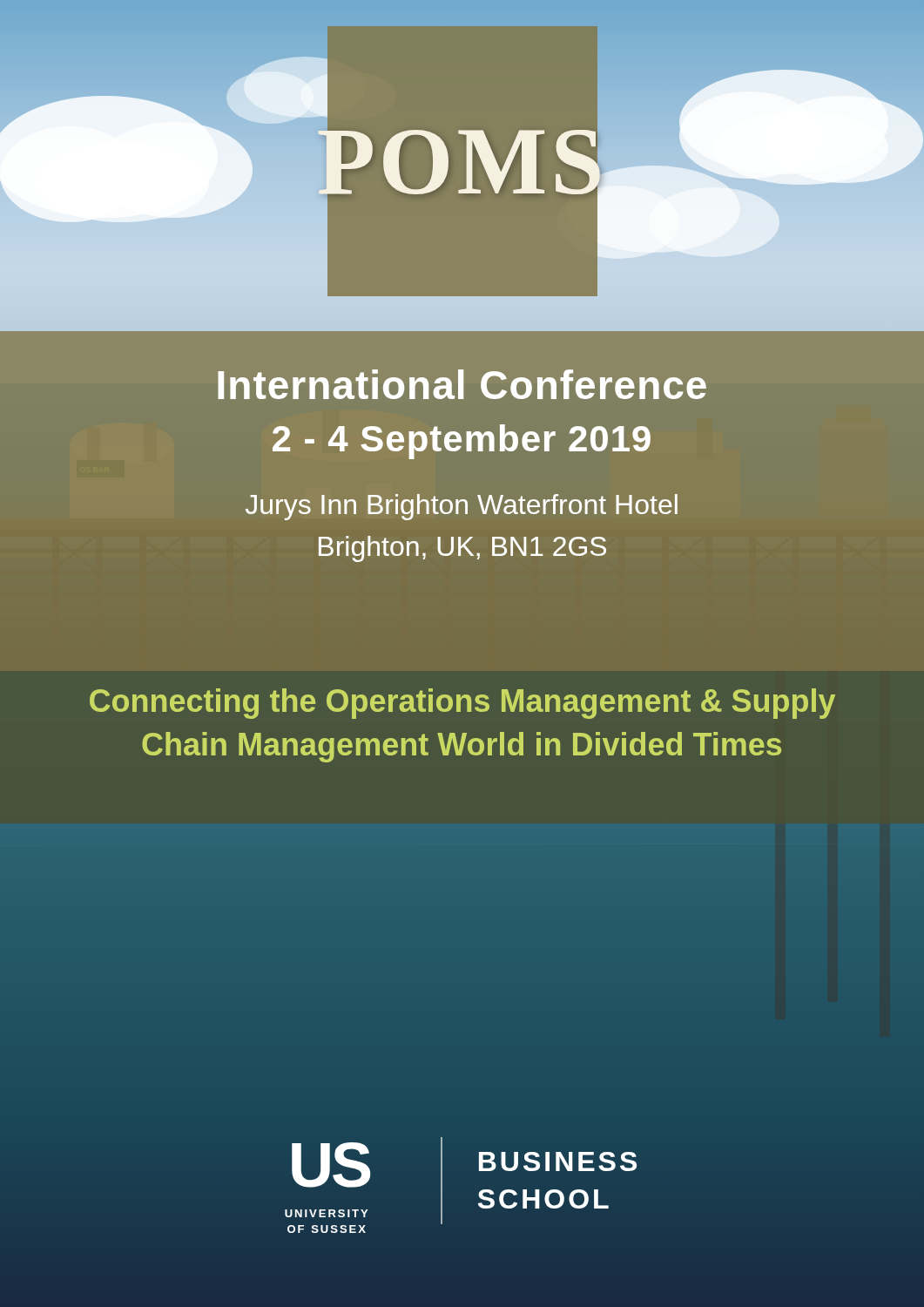Select the element starting "2 - 4 September 2019"
The width and height of the screenshot is (924, 1307).
[462, 439]
